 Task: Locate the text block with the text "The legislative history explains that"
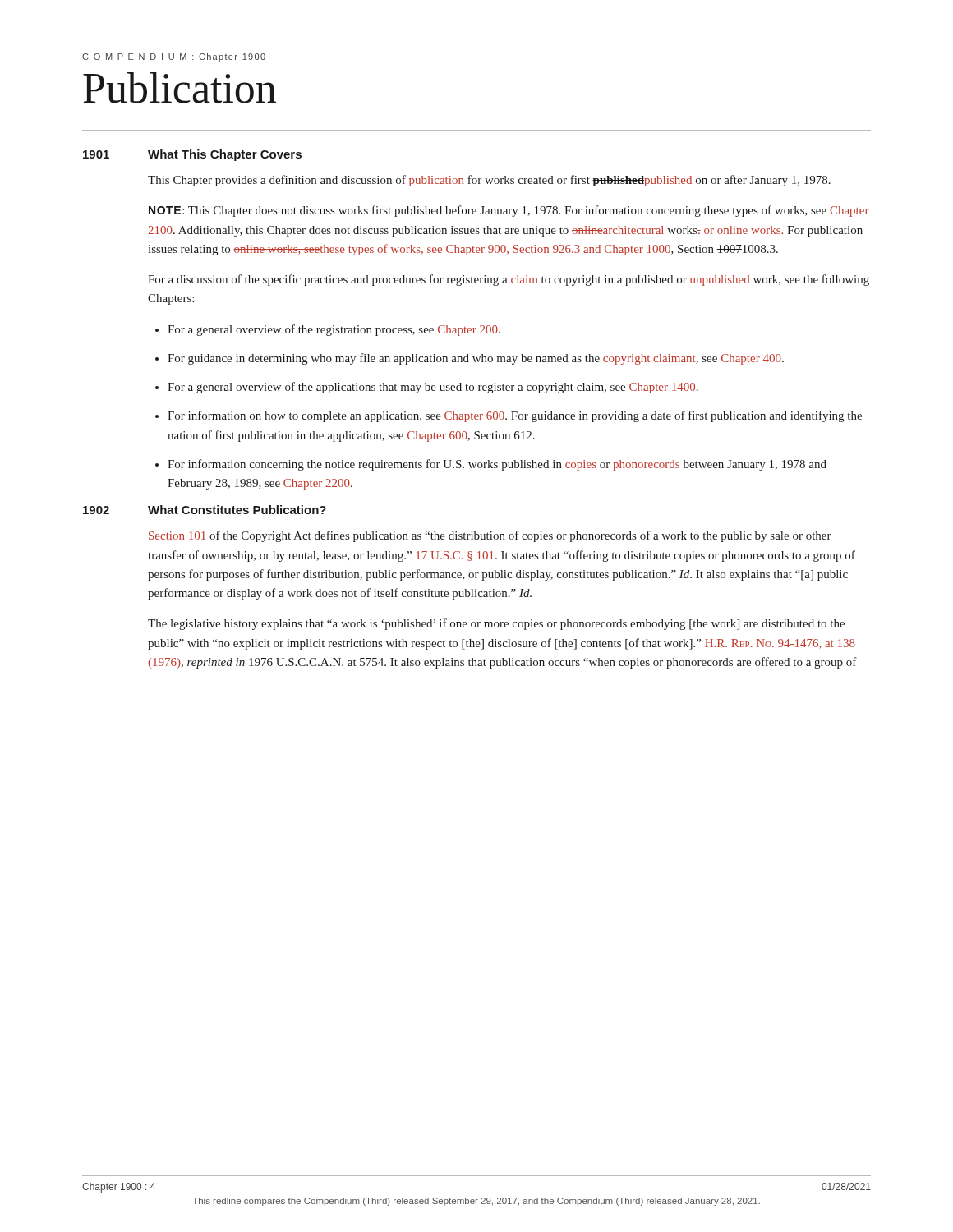pyautogui.click(x=502, y=643)
